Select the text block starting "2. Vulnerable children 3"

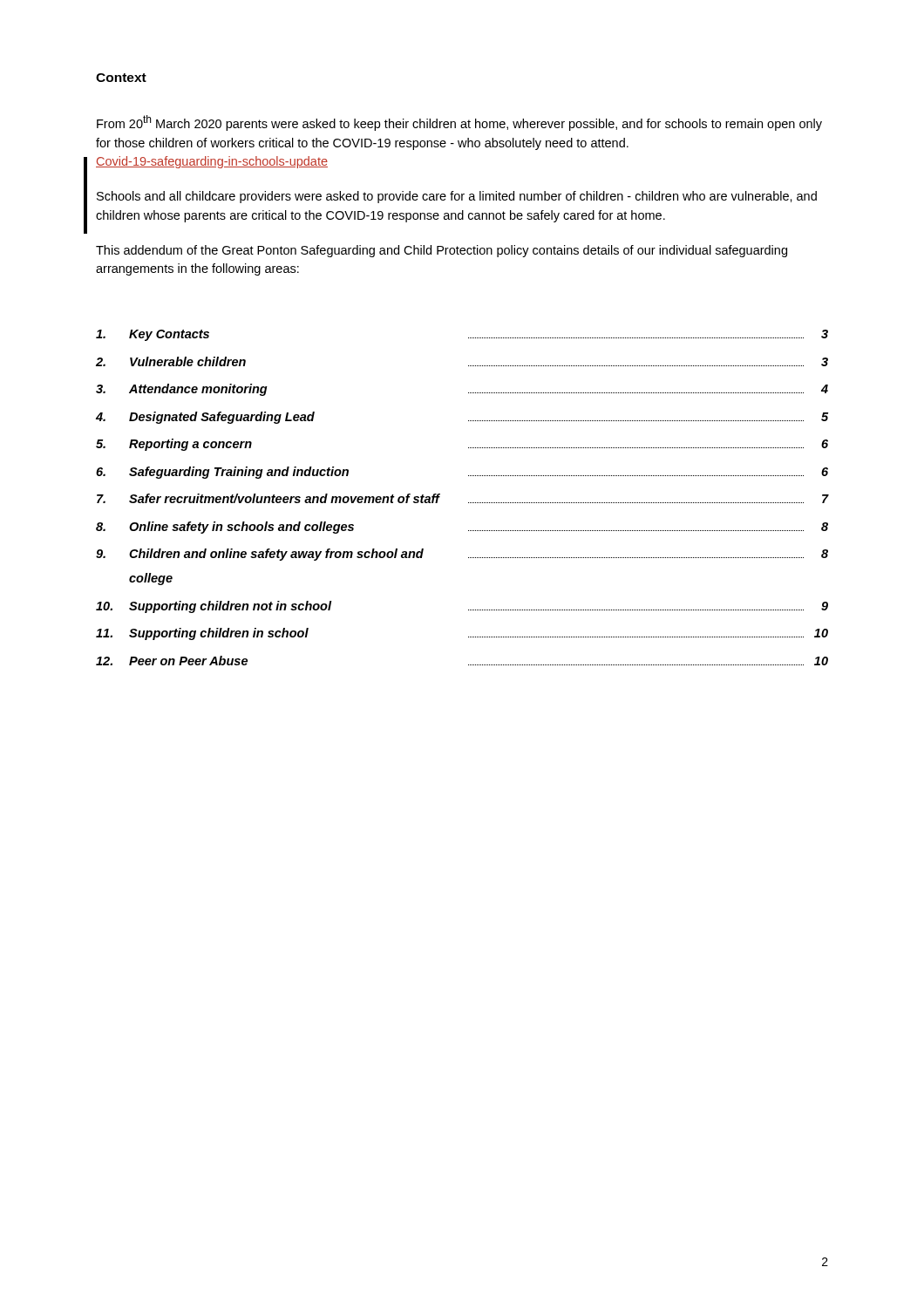[x=462, y=362]
